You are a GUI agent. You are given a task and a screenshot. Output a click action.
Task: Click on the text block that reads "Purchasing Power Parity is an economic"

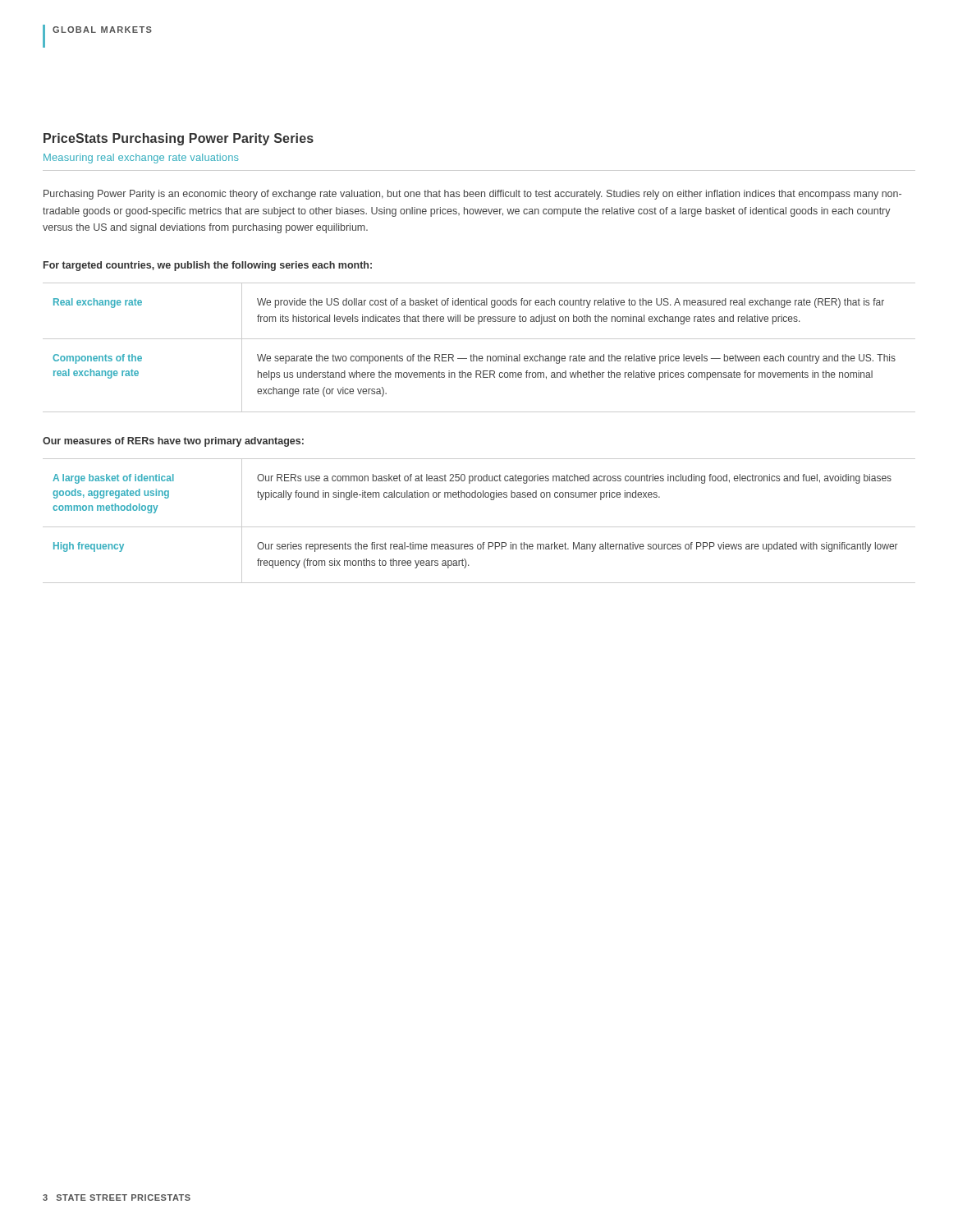click(472, 211)
